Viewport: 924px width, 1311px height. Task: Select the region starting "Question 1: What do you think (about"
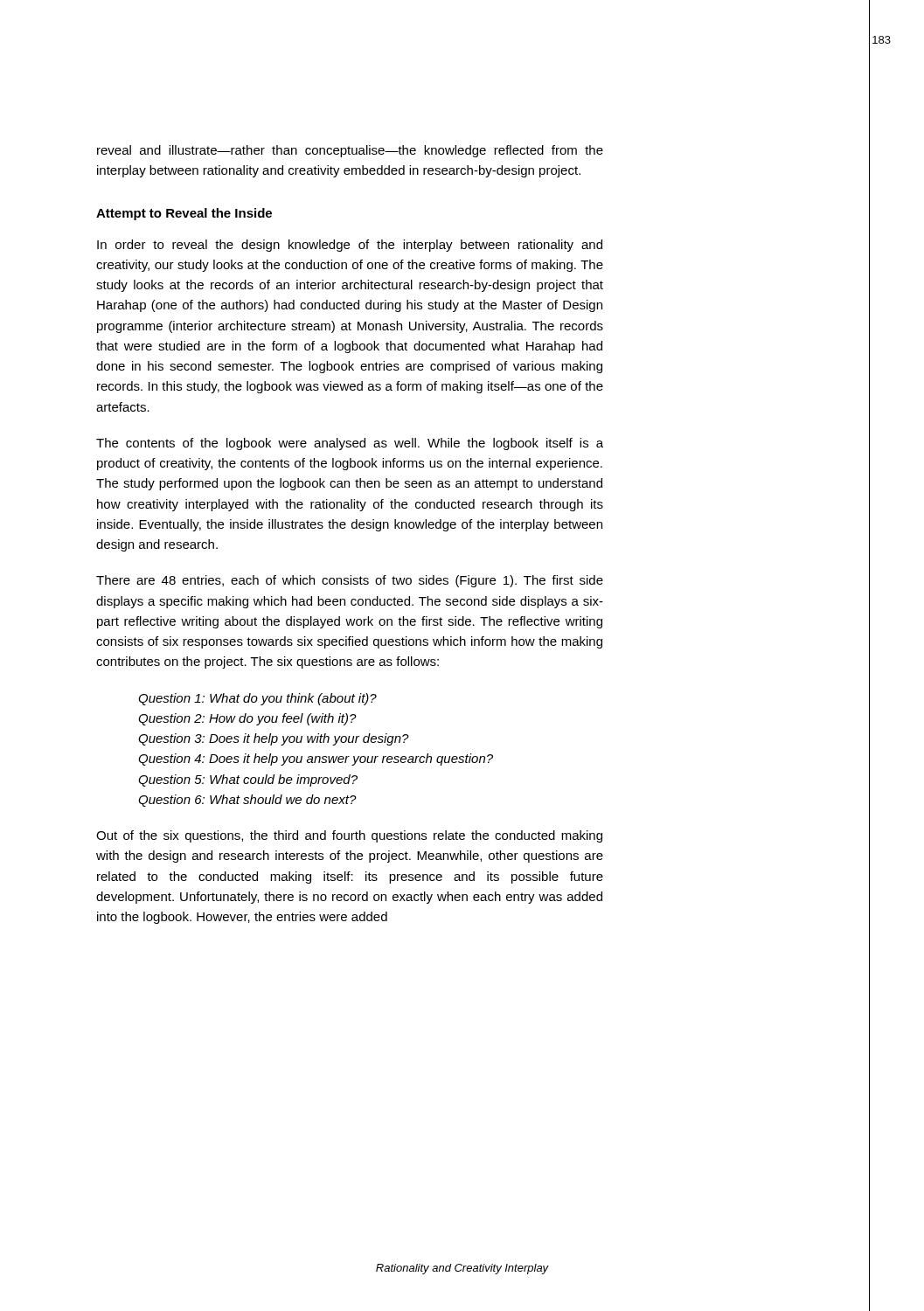[x=371, y=698]
